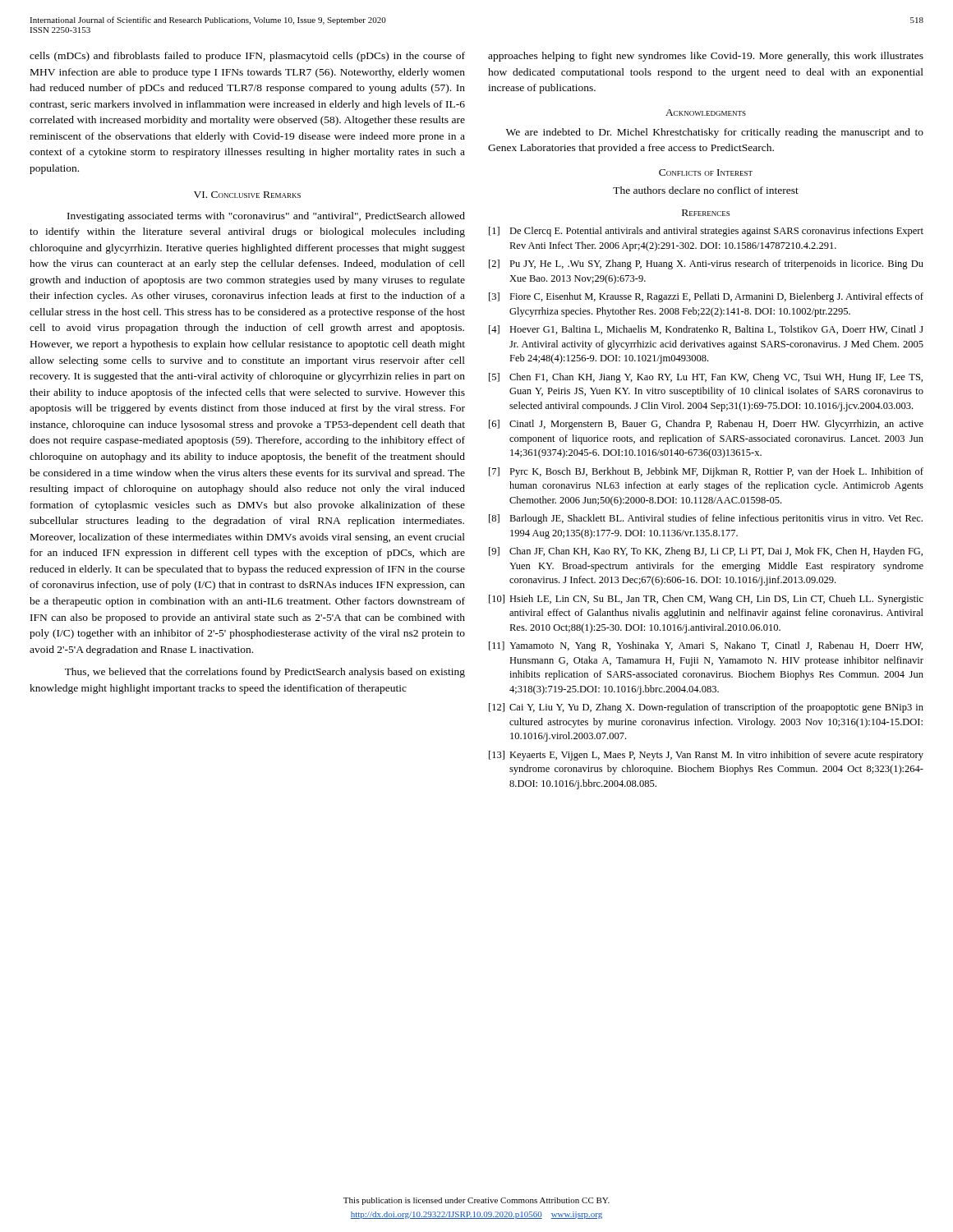Find the list item with the text "[11]Yamamoto N, Yang R, Yoshinaka Y, Amari"
Screen dimensions: 1232x953
point(706,668)
